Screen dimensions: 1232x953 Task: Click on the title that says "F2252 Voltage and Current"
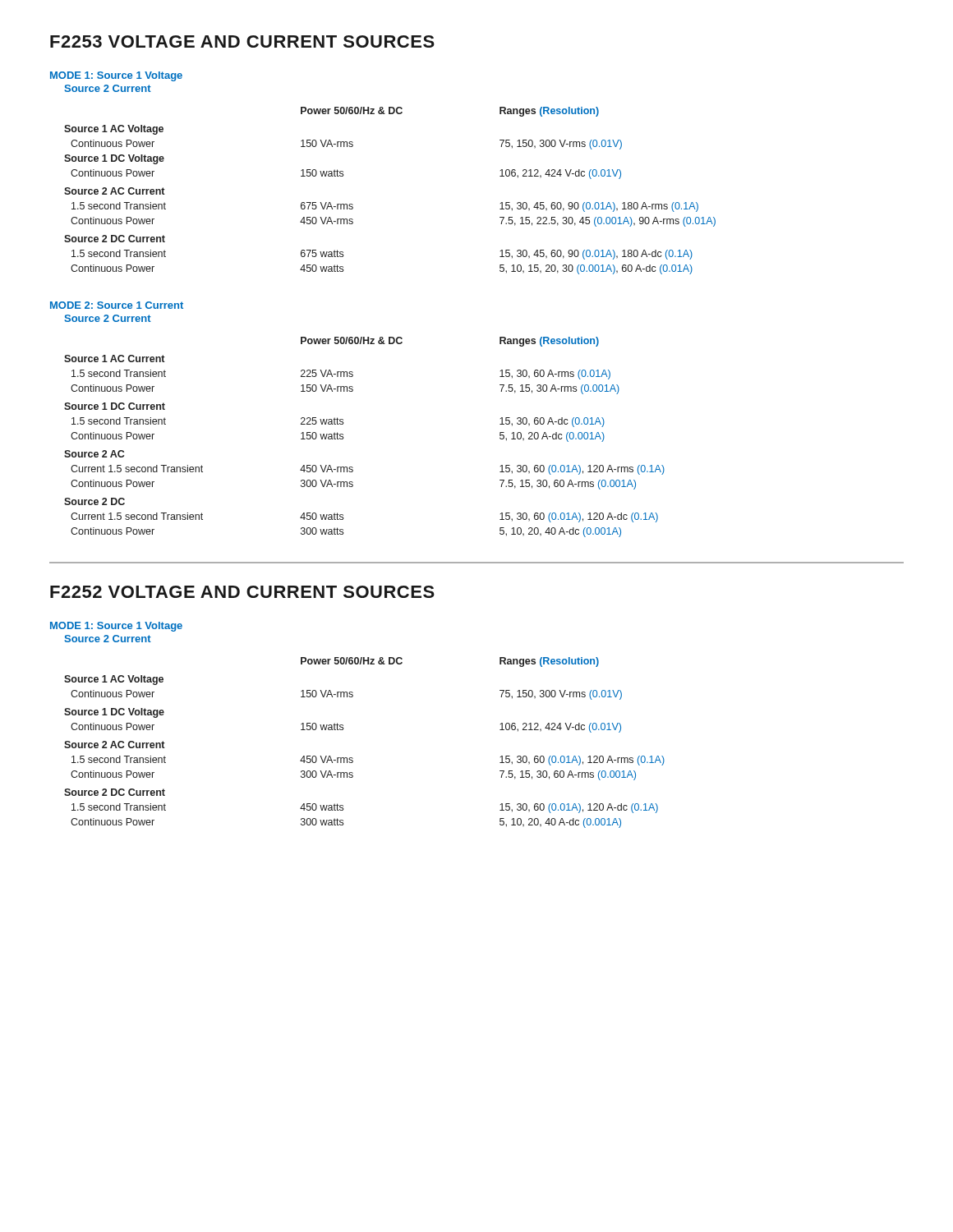pos(242,592)
